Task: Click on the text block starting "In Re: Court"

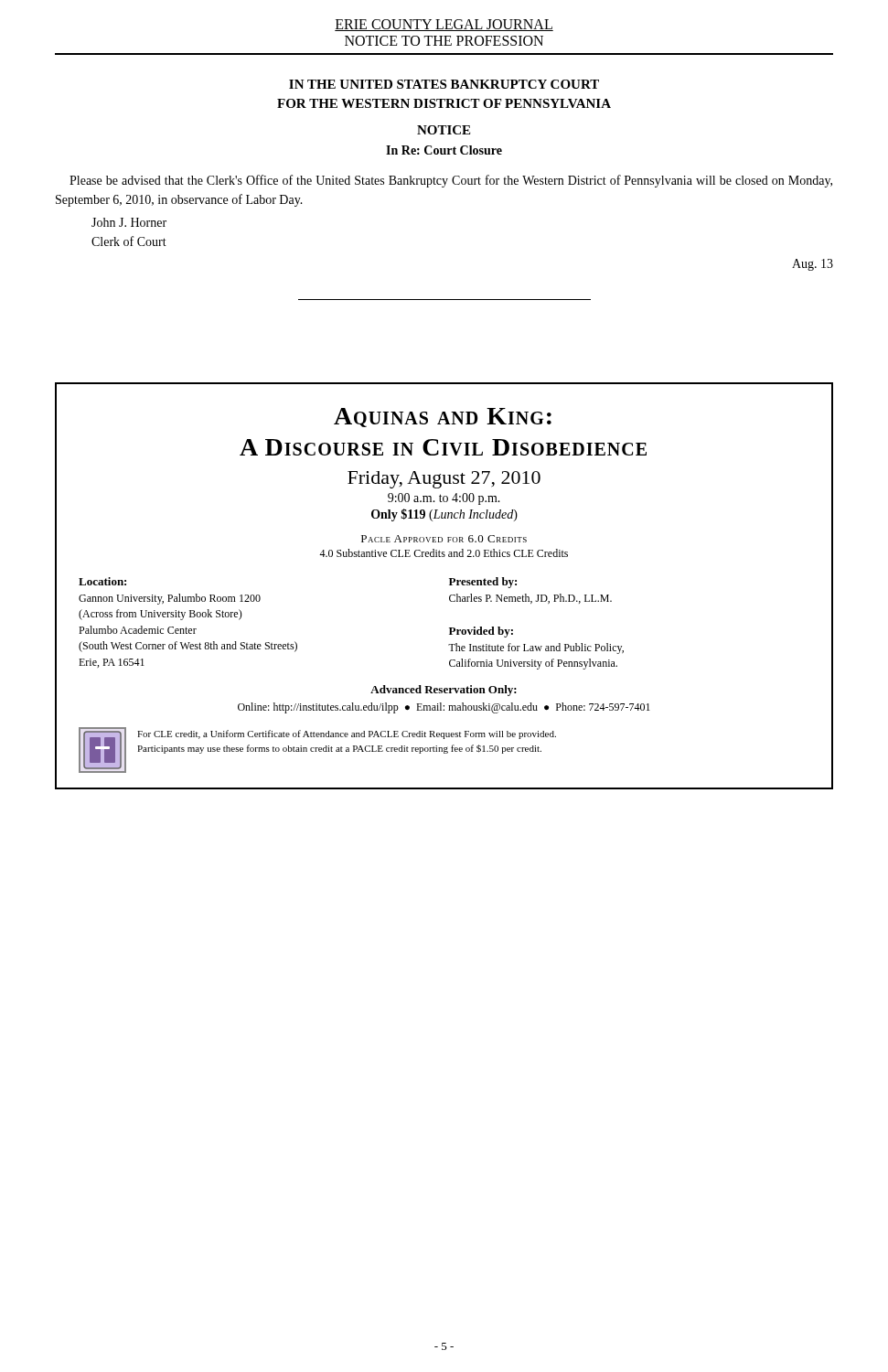Action: [444, 151]
